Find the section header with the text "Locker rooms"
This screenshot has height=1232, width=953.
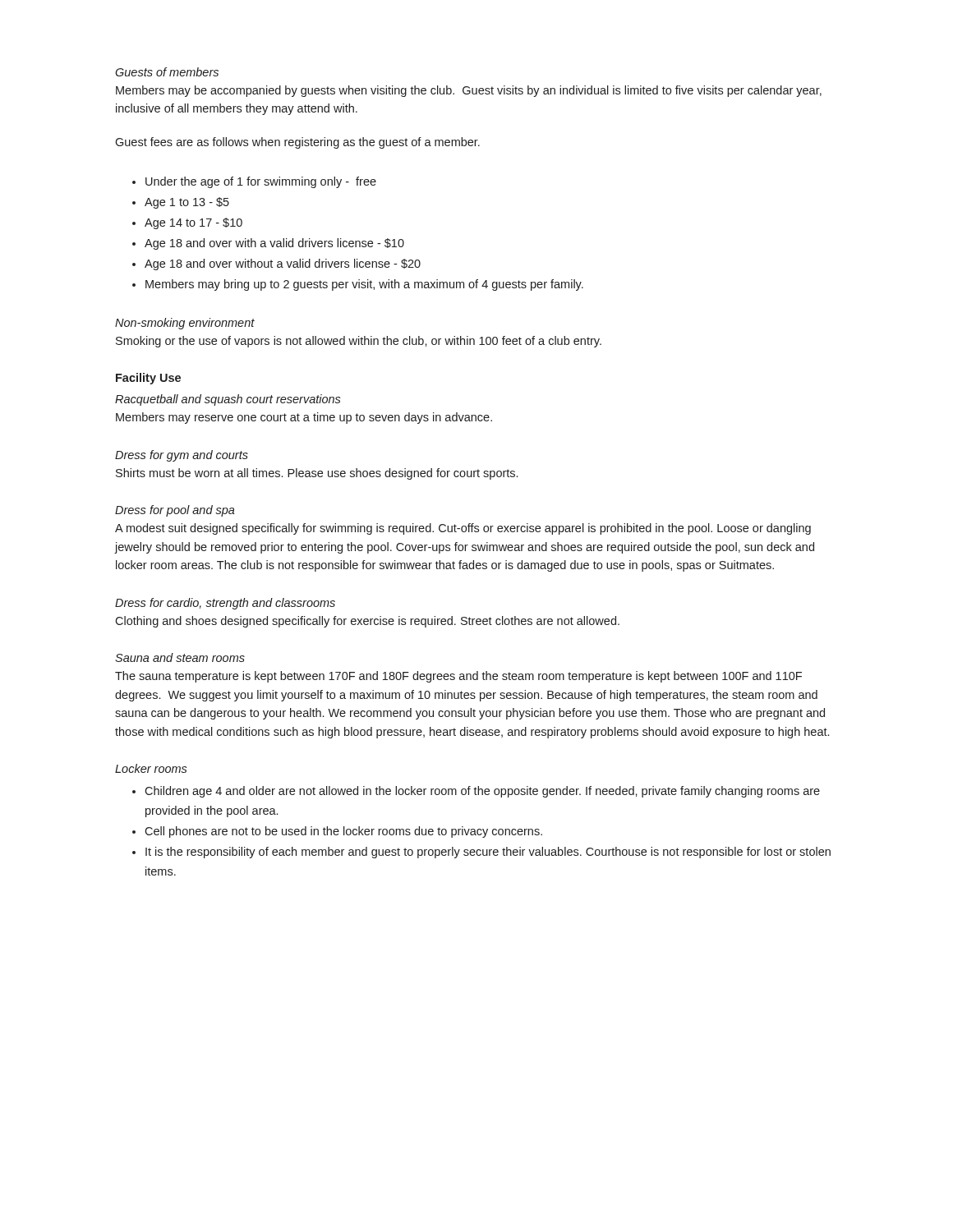tap(151, 769)
